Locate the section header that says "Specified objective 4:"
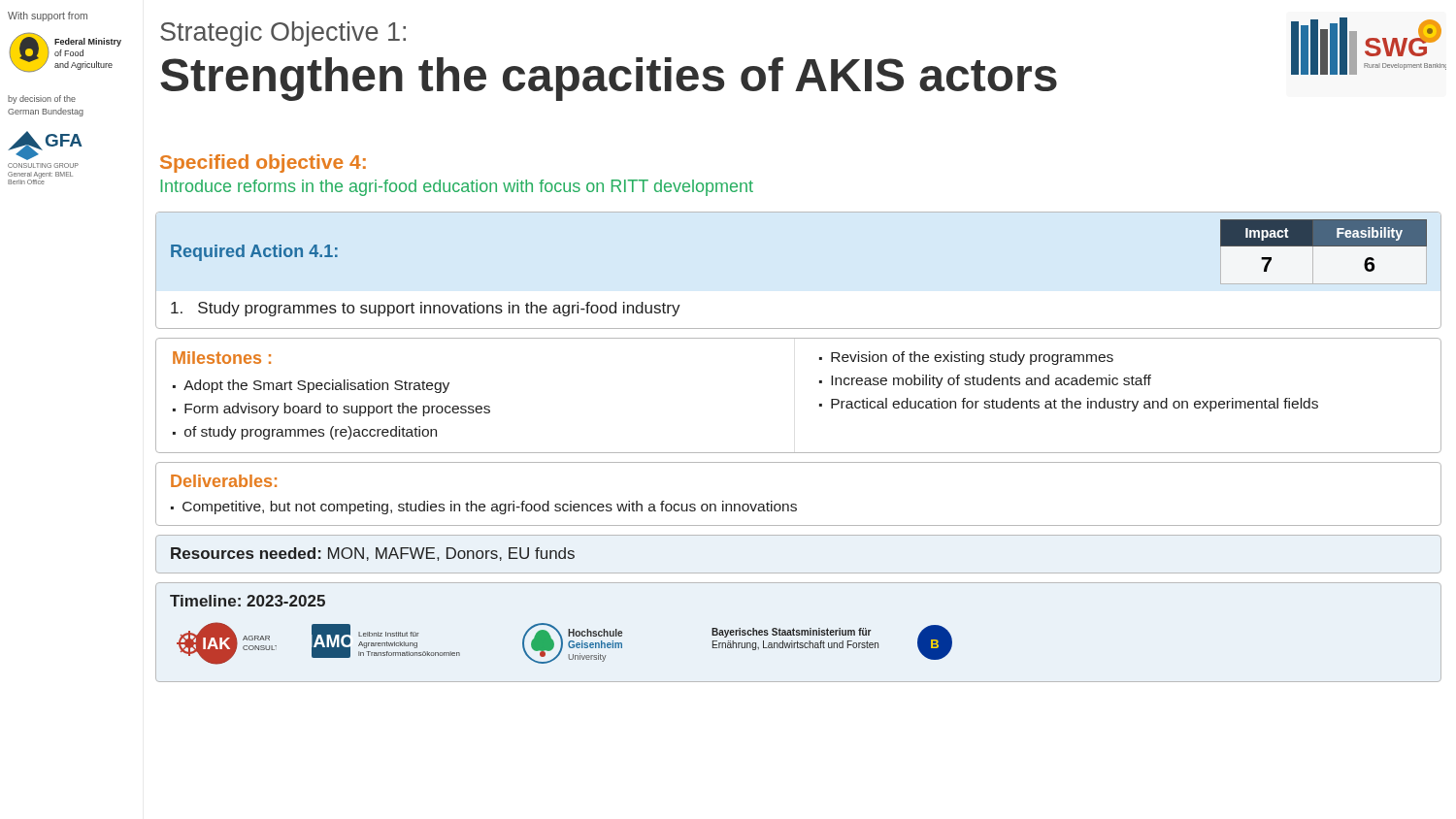The height and width of the screenshot is (819, 1456). [263, 162]
